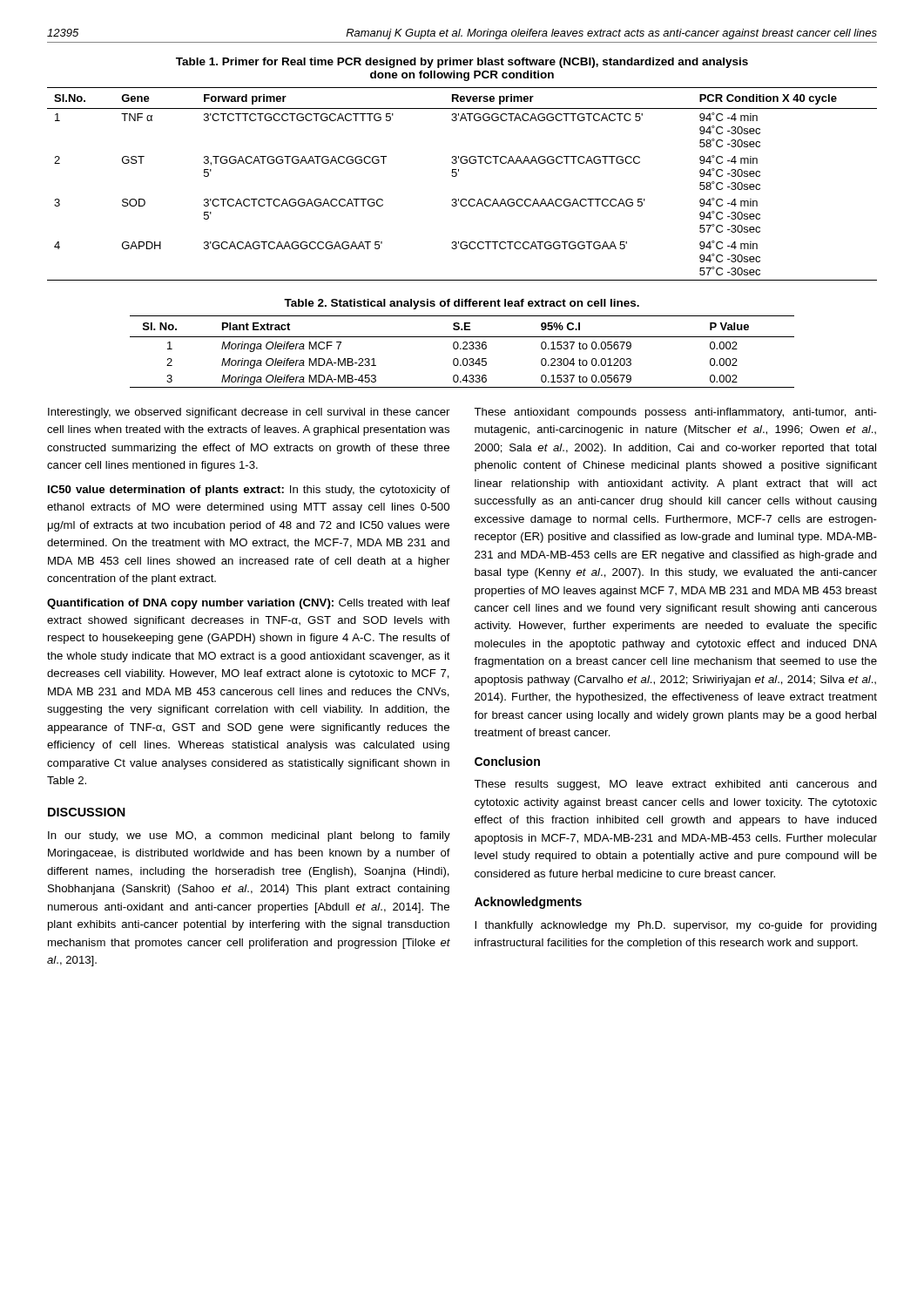This screenshot has height=1307, width=924.
Task: Locate the table with the text "Moringa Oleifera MCF 7"
Action: pos(462,352)
